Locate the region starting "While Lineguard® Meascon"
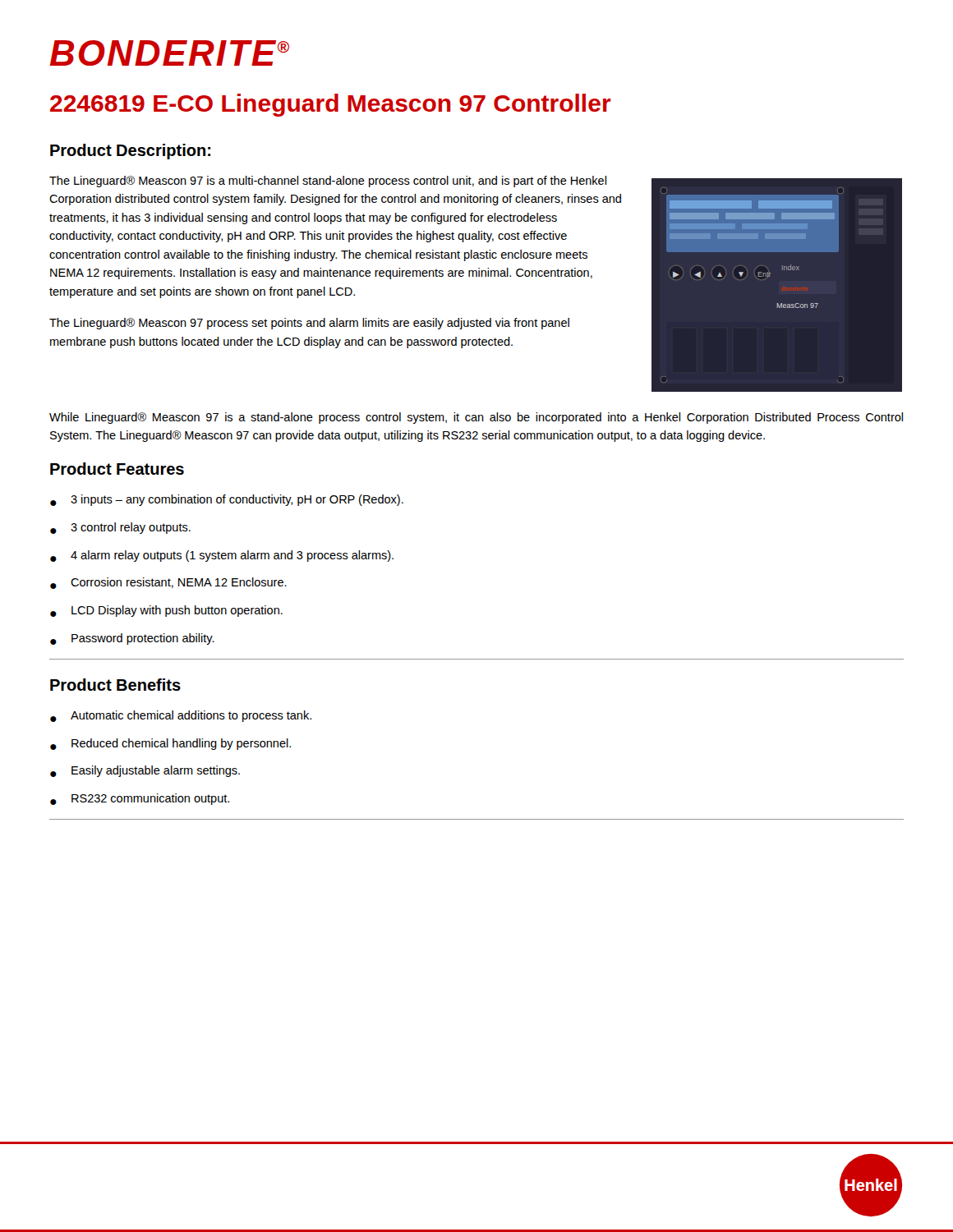Image resolution: width=953 pixels, height=1232 pixels. tap(476, 426)
